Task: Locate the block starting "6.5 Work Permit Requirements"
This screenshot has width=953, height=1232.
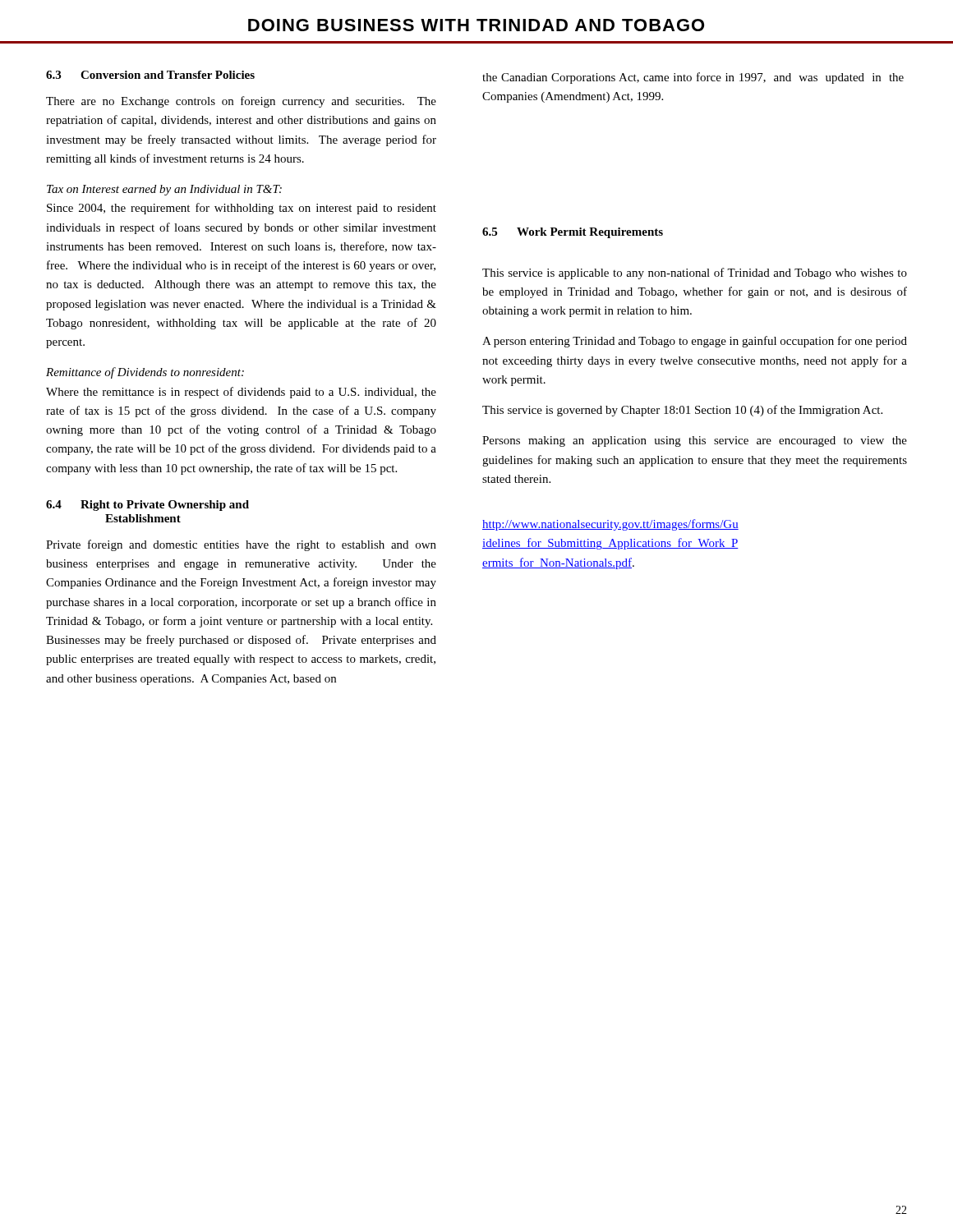Action: [x=573, y=232]
